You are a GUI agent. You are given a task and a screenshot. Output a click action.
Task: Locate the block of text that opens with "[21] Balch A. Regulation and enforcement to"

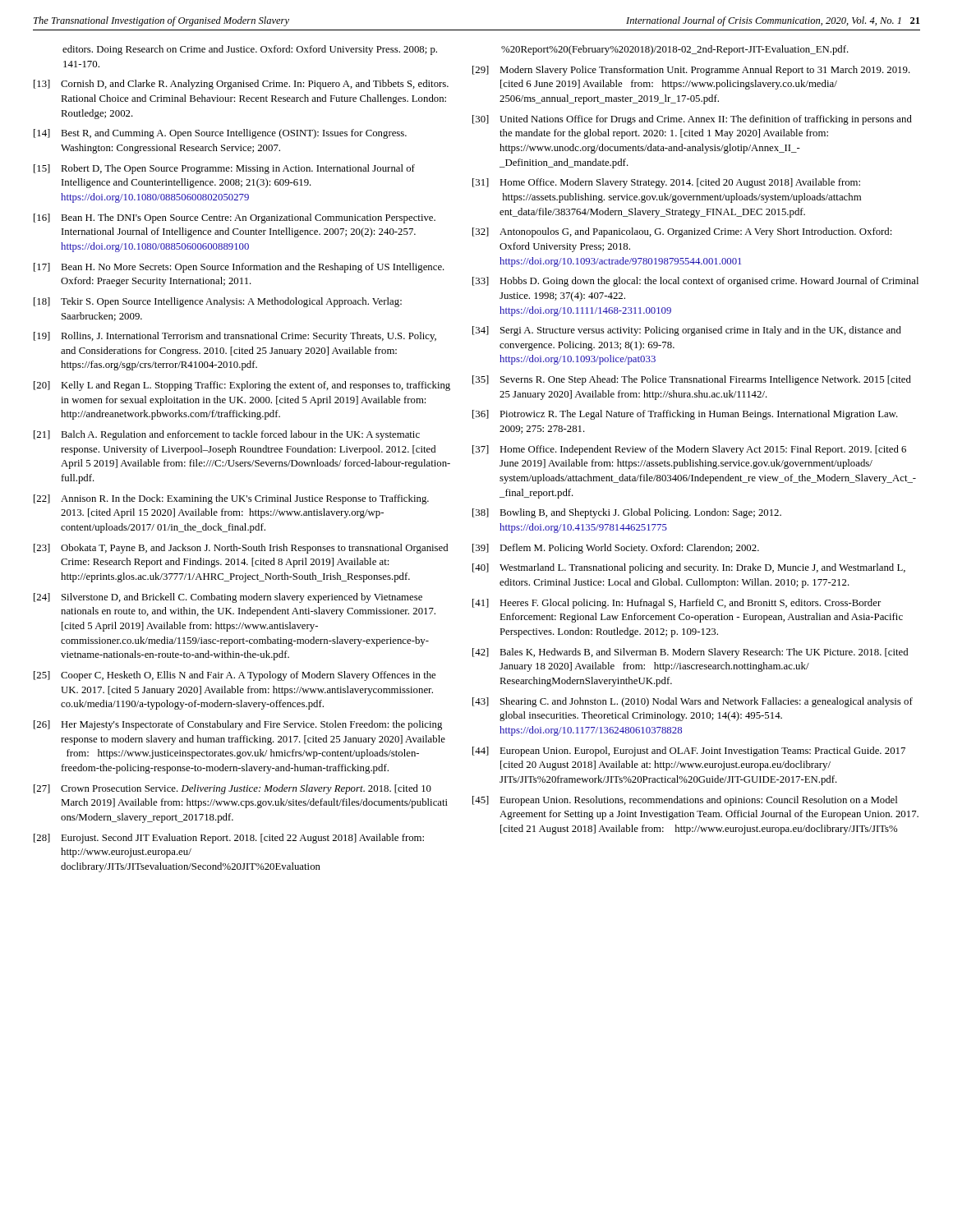(x=242, y=457)
